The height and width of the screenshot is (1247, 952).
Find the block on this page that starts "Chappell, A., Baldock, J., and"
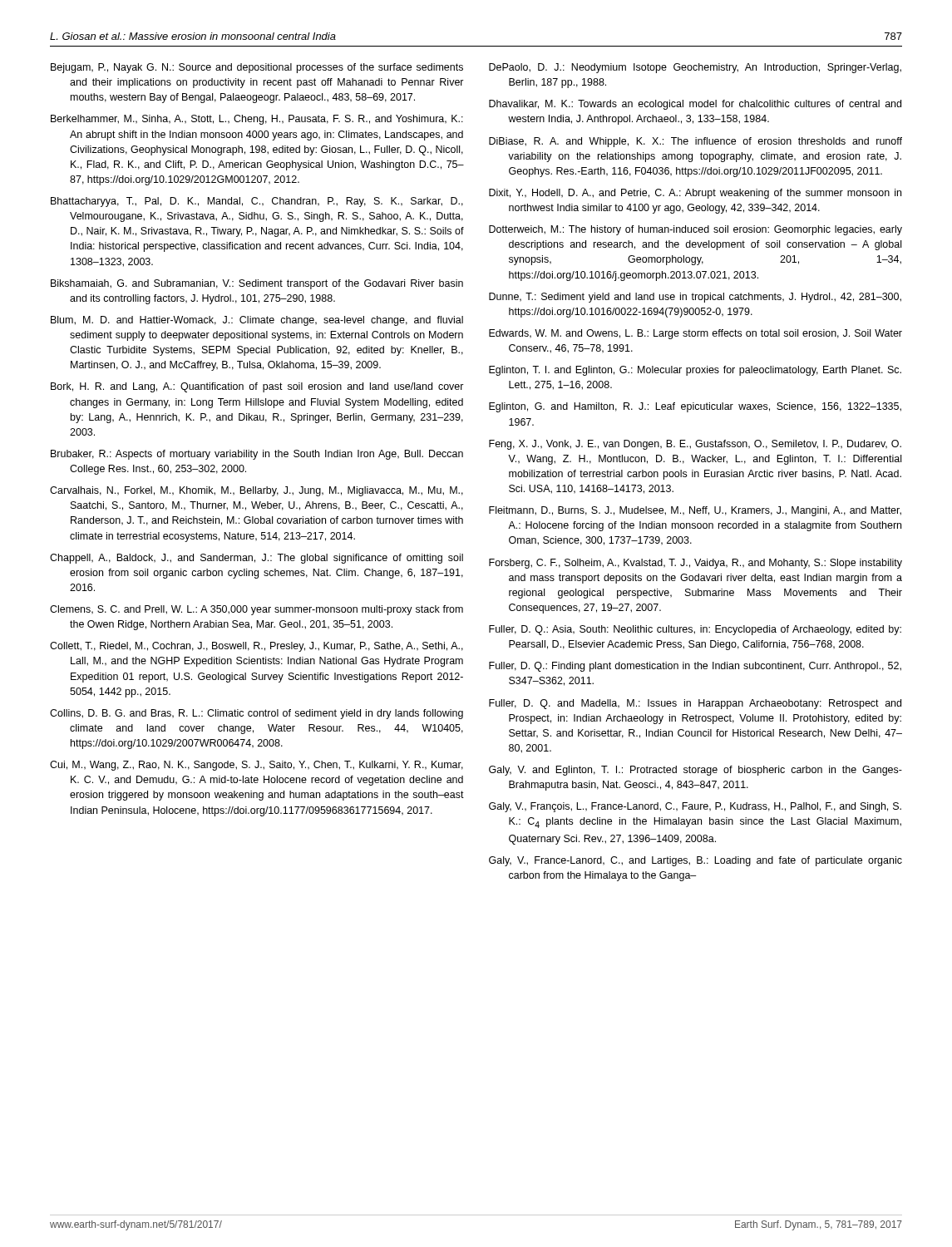pyautogui.click(x=257, y=573)
